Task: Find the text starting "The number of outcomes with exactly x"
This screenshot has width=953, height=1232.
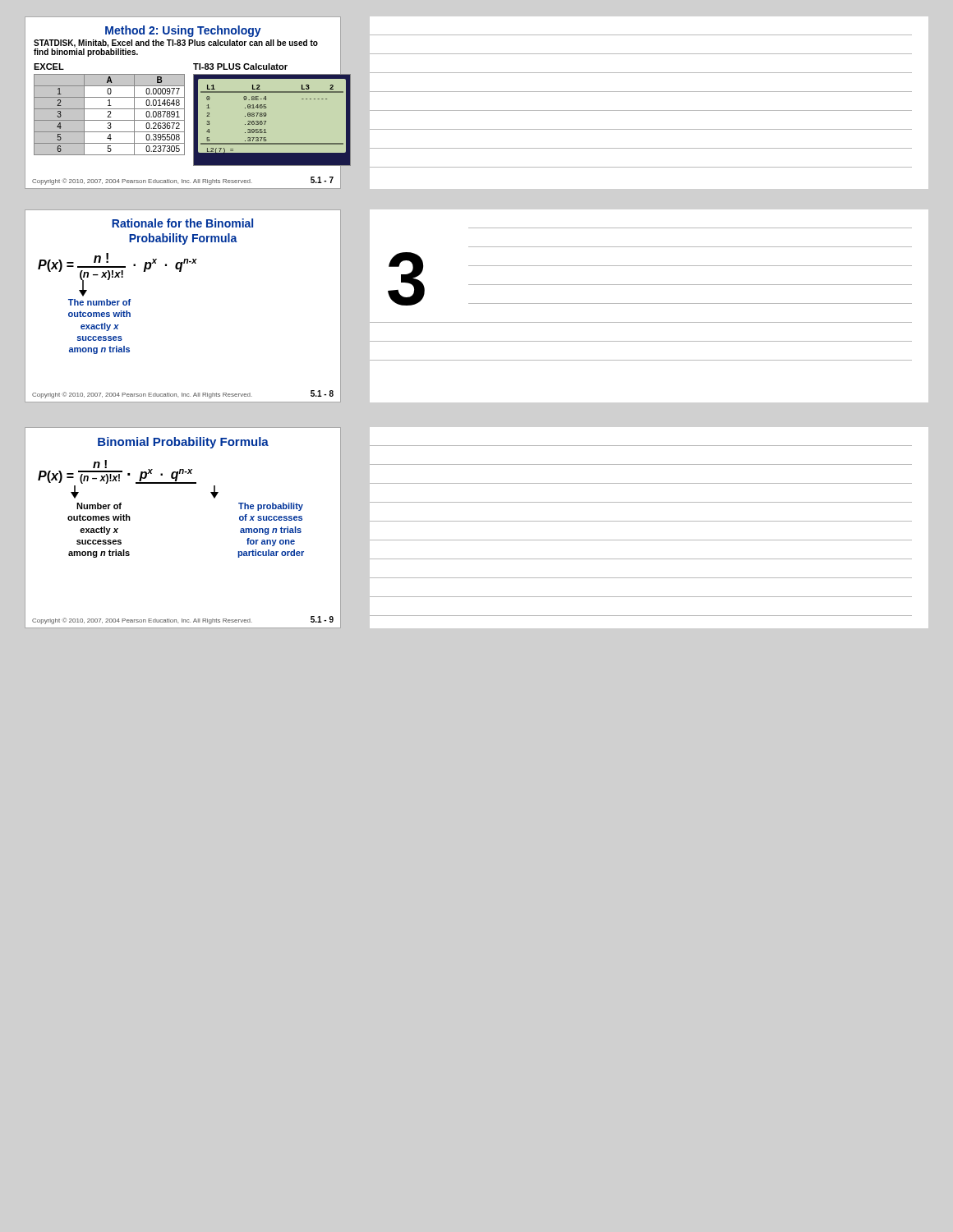Action: click(99, 326)
